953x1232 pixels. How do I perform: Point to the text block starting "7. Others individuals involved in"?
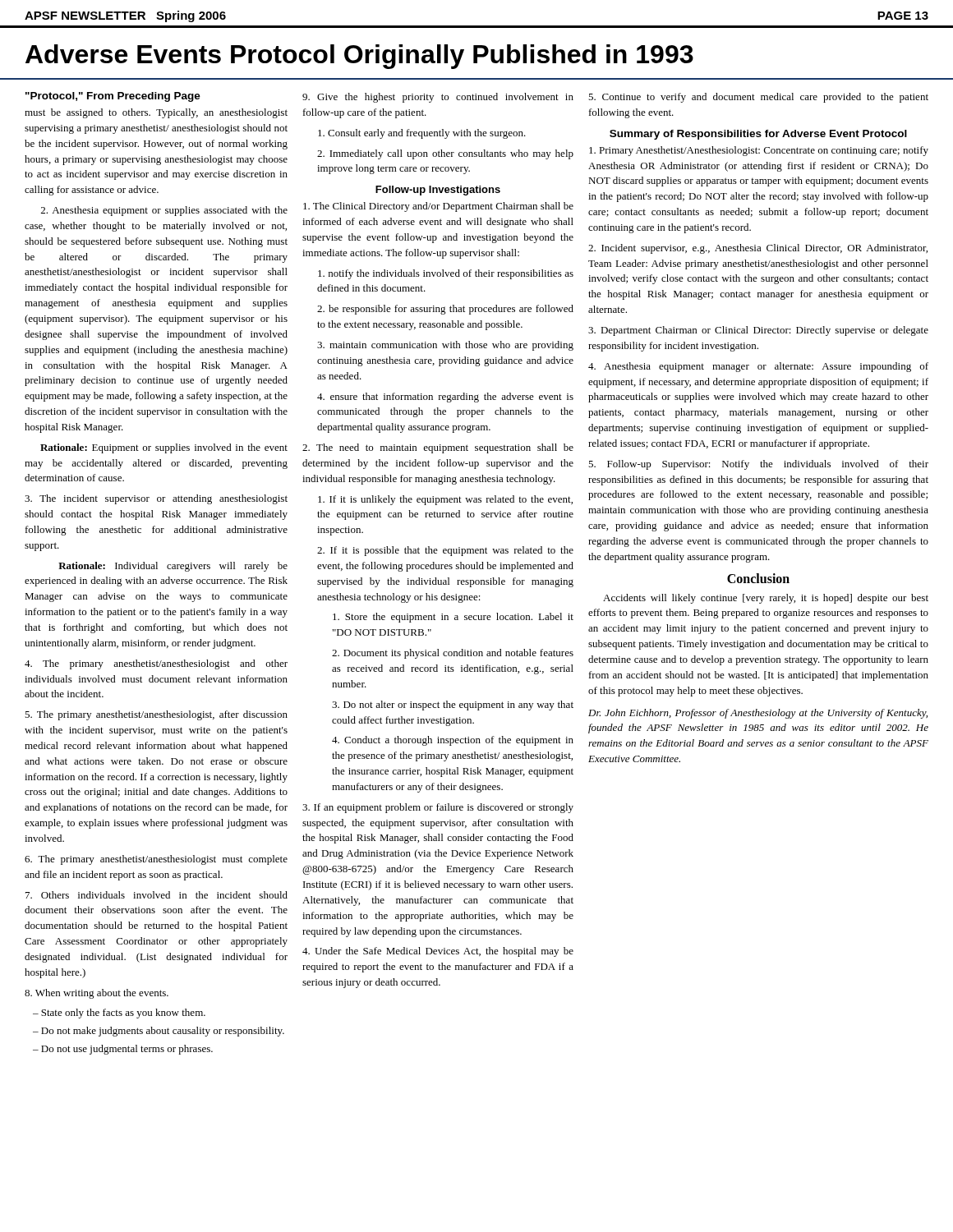click(156, 933)
